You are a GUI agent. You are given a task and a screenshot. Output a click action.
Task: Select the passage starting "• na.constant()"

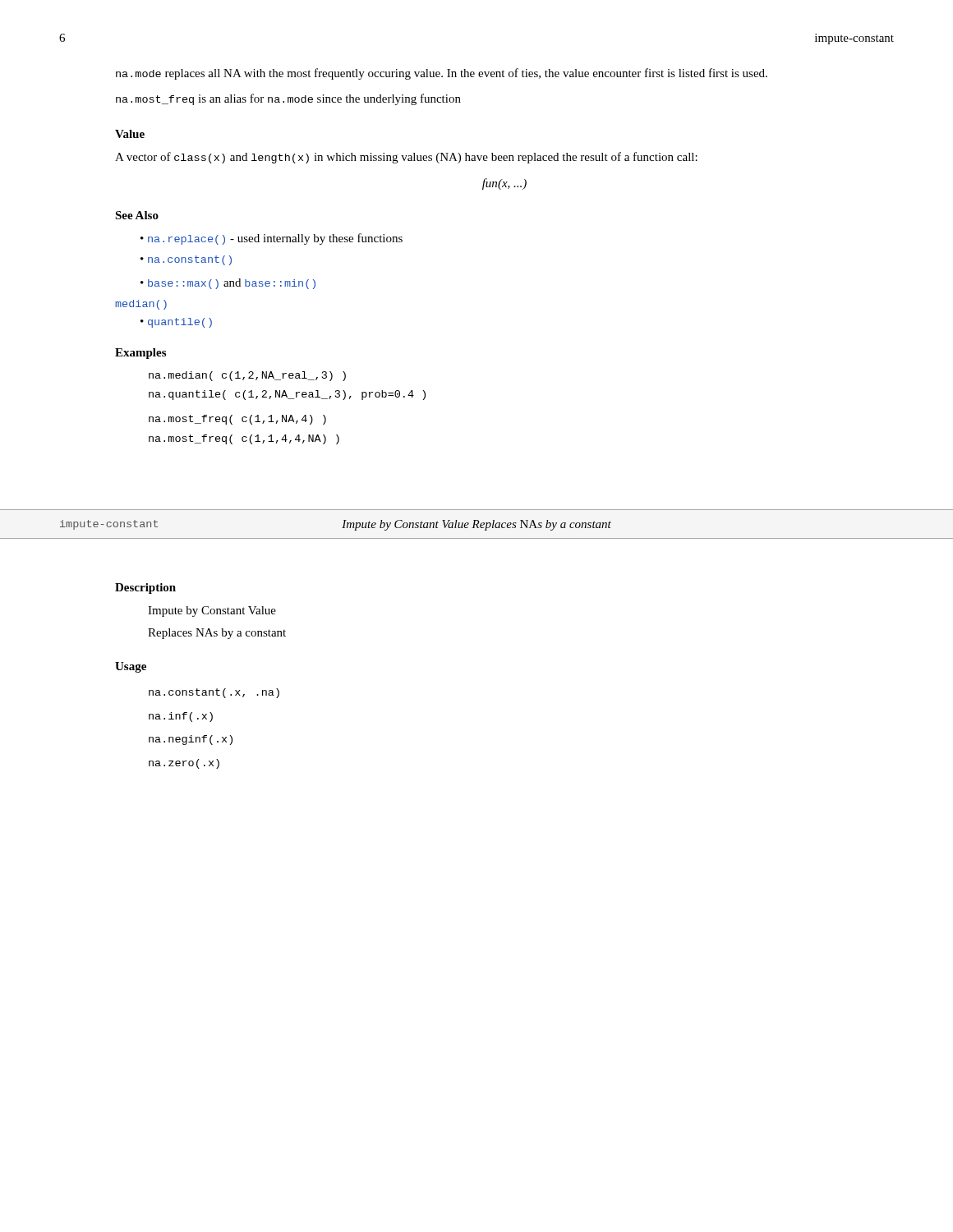187,259
